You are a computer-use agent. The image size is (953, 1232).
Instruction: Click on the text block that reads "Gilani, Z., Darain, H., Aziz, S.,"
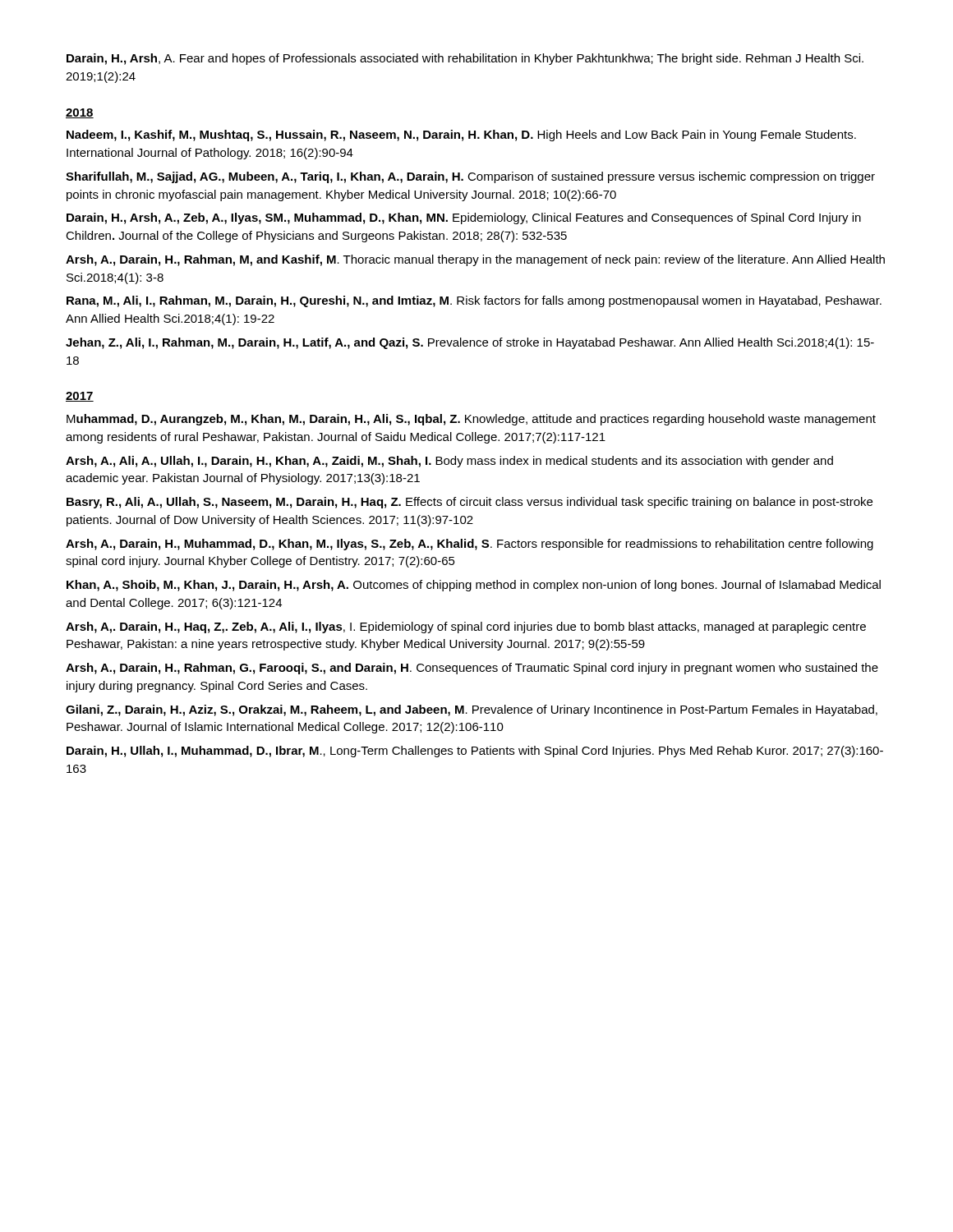pos(472,718)
